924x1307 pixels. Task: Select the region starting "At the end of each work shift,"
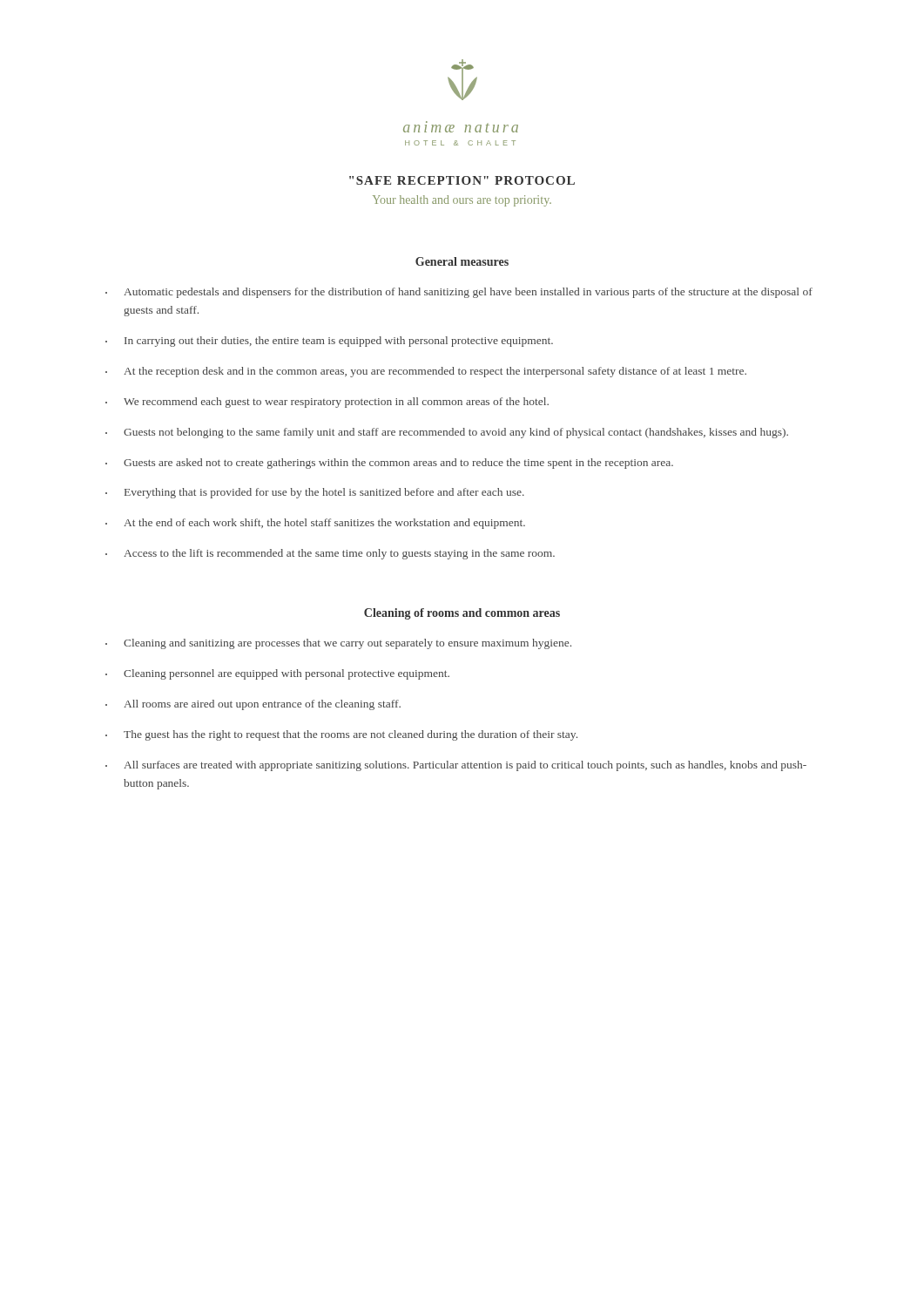click(325, 523)
